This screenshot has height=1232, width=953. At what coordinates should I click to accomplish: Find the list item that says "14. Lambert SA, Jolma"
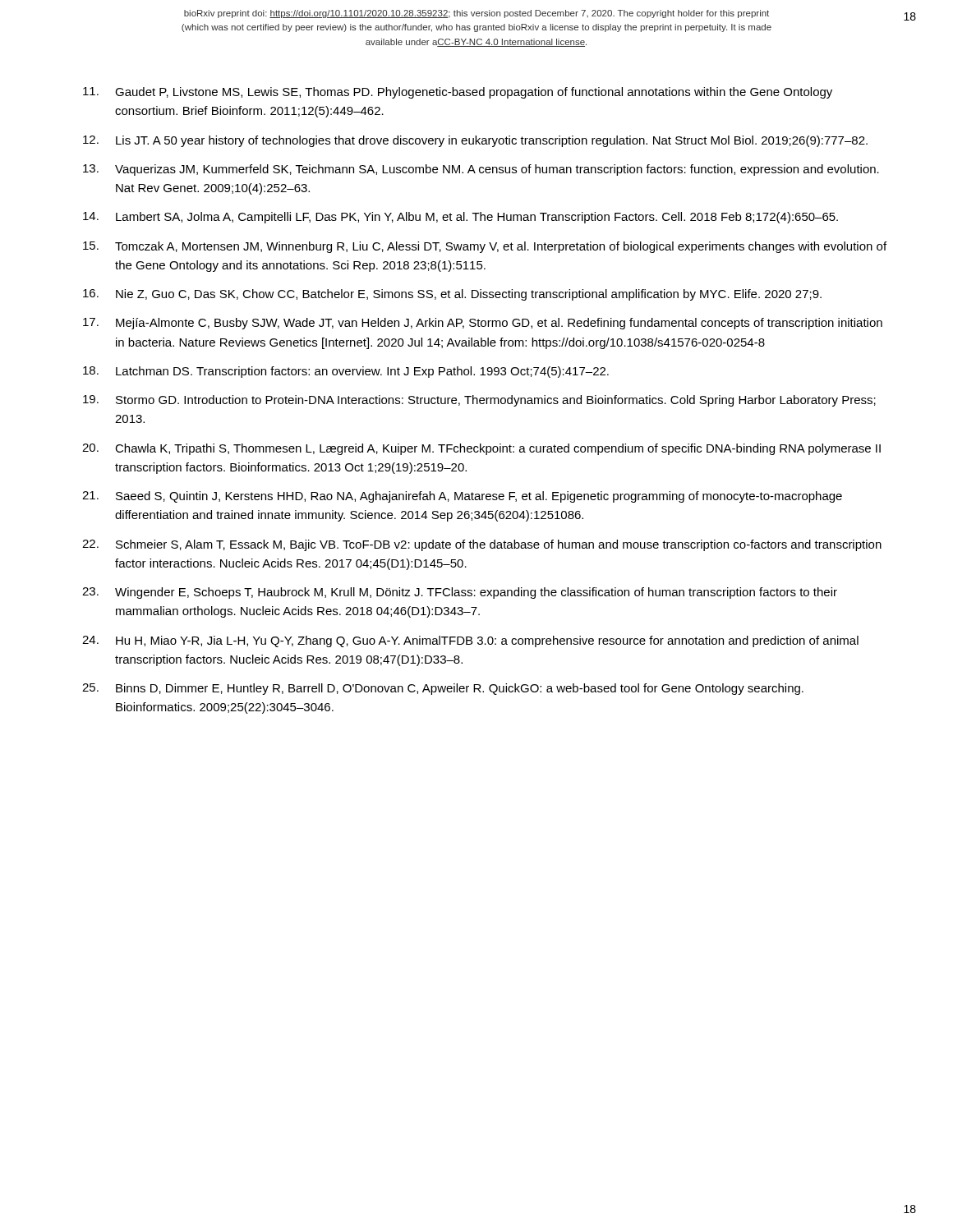[485, 217]
